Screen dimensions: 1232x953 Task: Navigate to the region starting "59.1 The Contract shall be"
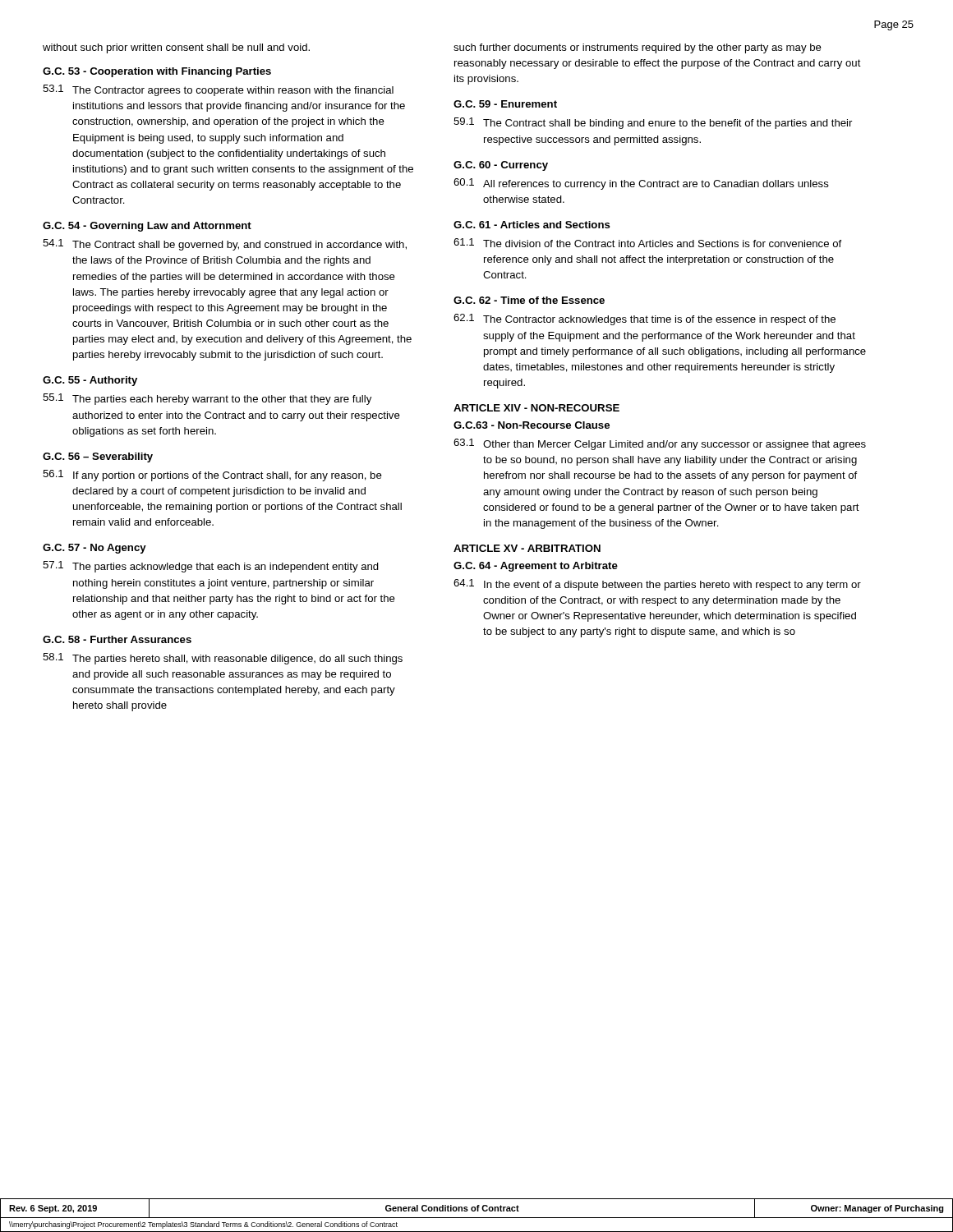click(x=661, y=131)
